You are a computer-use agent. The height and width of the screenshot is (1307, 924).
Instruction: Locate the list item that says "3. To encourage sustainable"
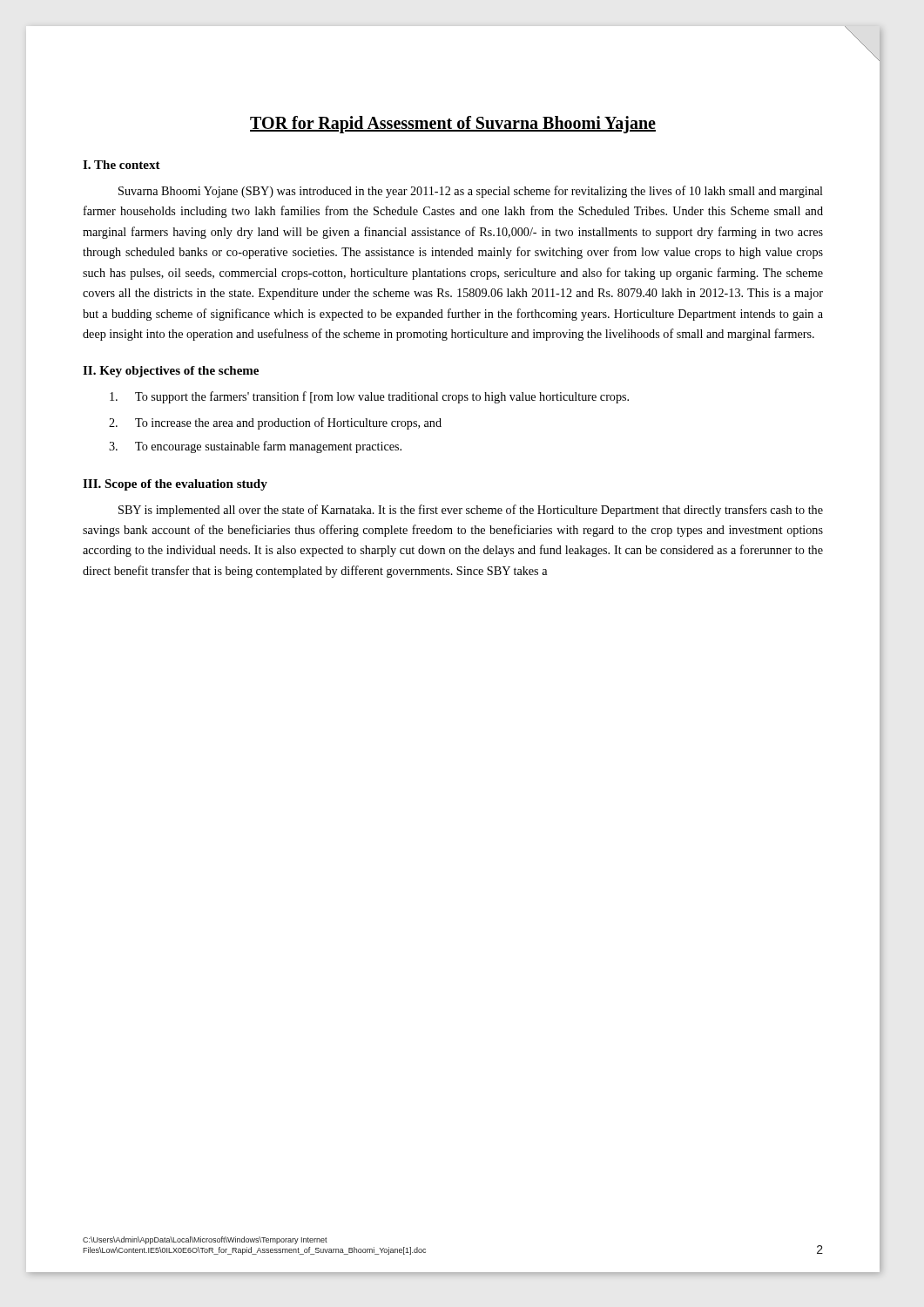coord(255,447)
